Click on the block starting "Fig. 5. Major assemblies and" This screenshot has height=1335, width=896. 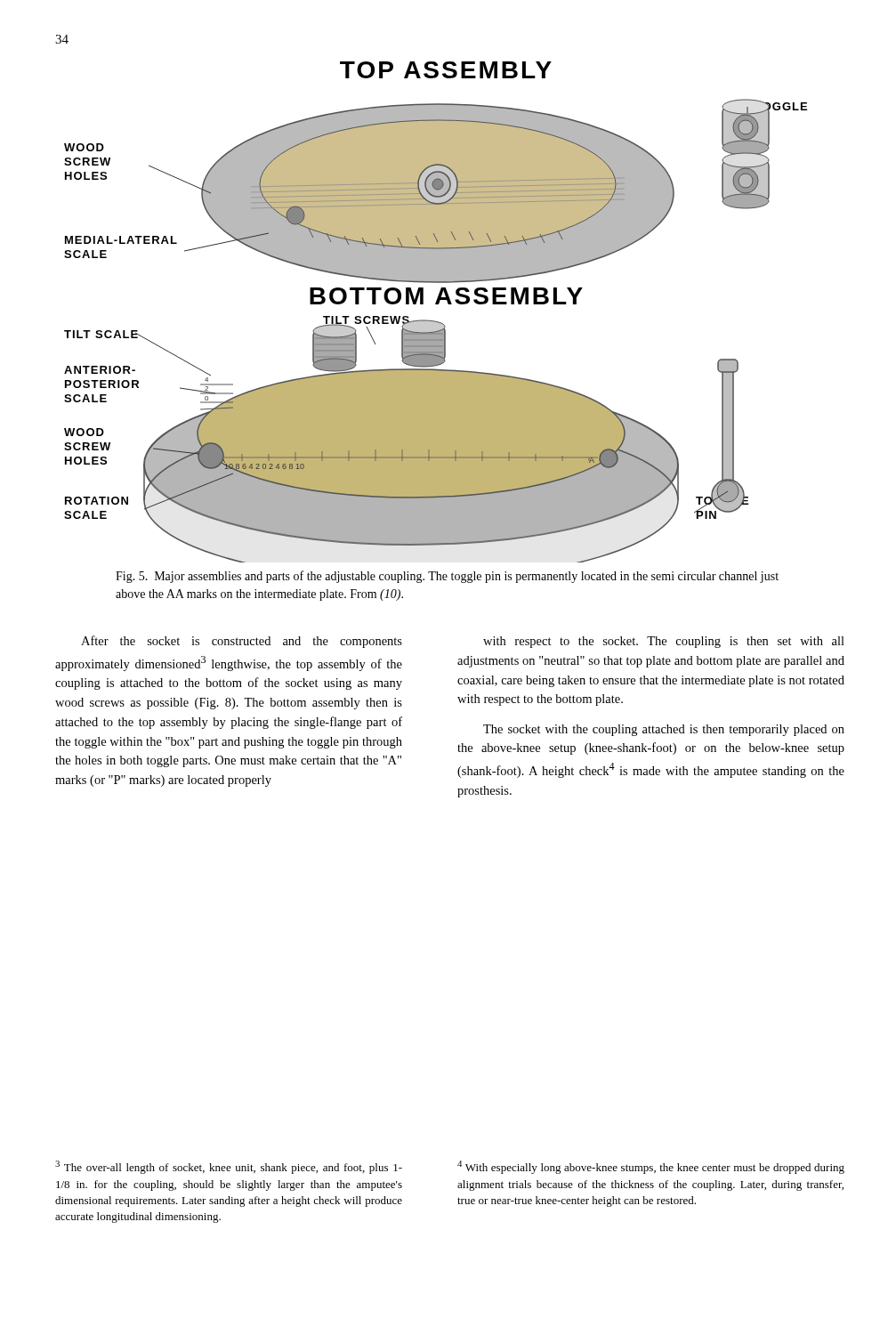pos(447,585)
